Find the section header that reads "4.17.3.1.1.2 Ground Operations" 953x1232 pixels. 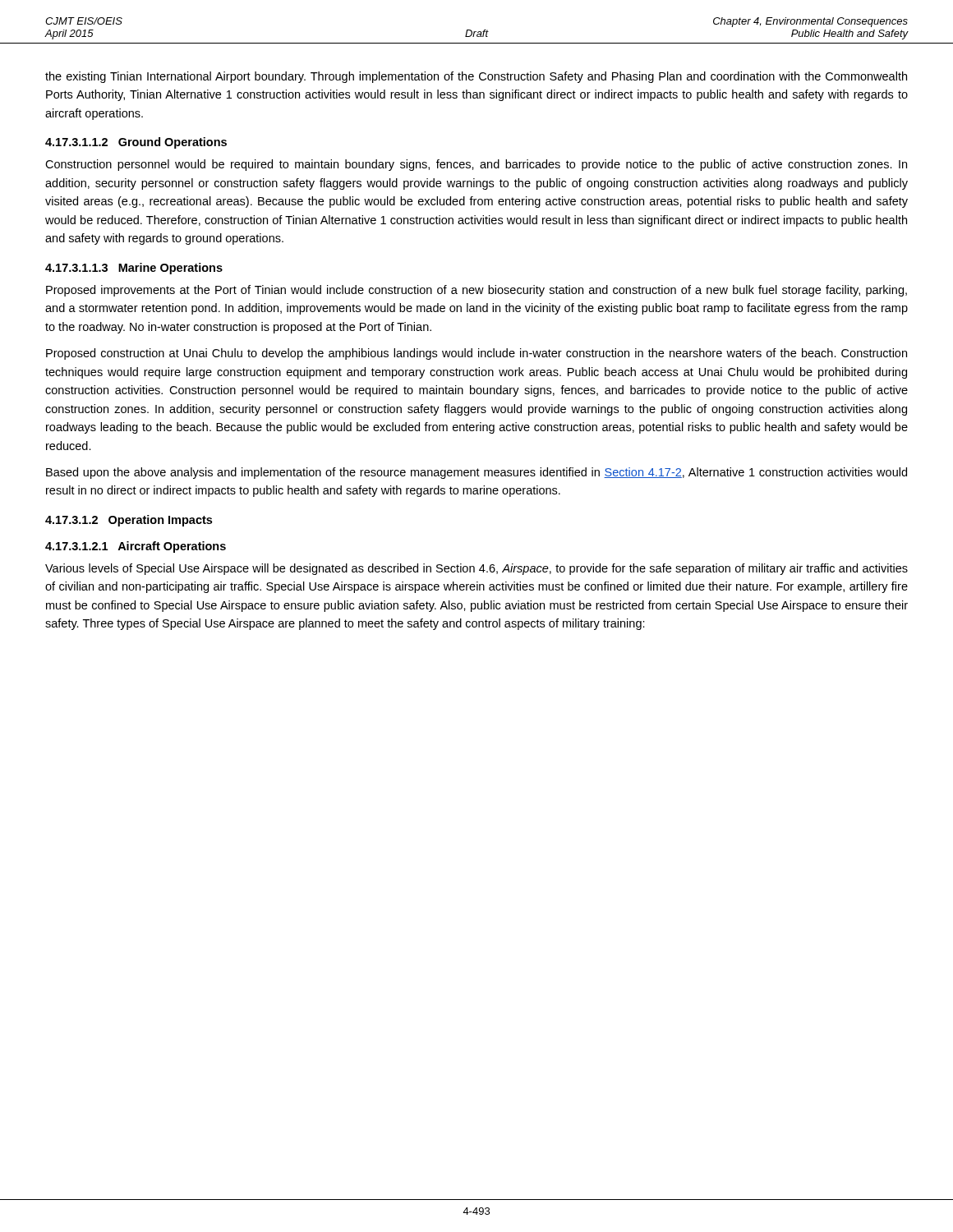point(136,142)
